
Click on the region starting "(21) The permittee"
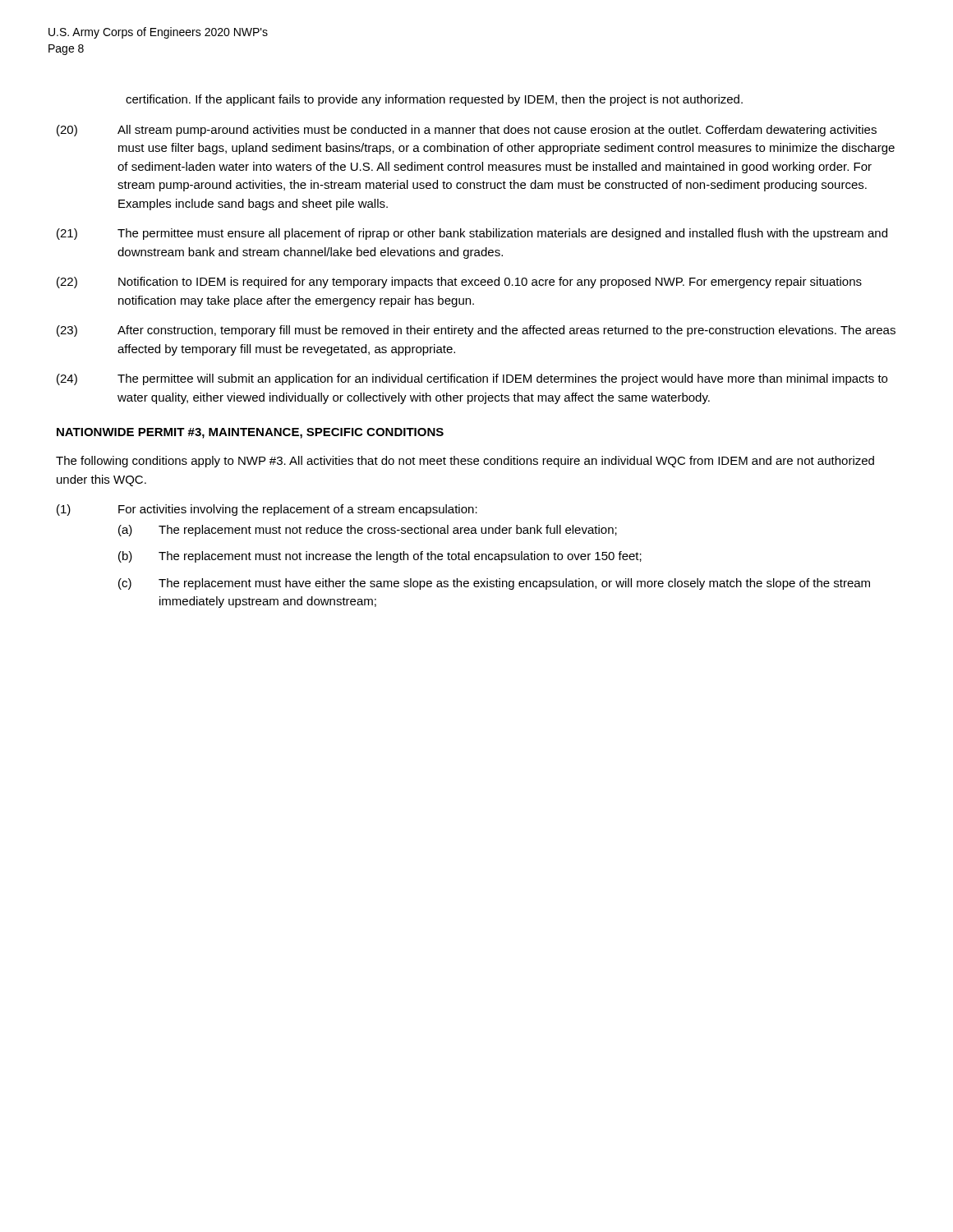[476, 243]
